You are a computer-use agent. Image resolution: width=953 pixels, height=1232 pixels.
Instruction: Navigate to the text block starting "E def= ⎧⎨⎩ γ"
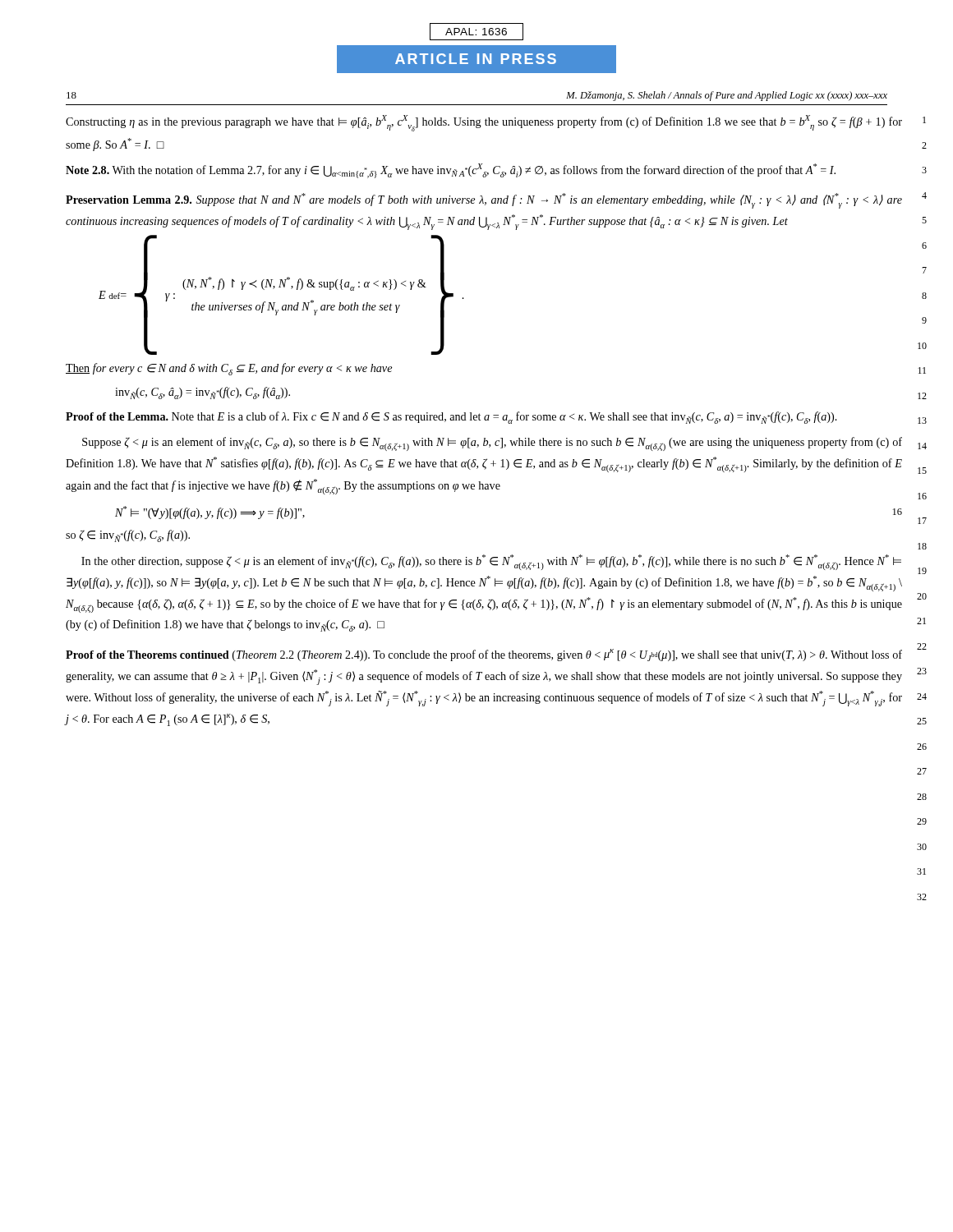281,296
